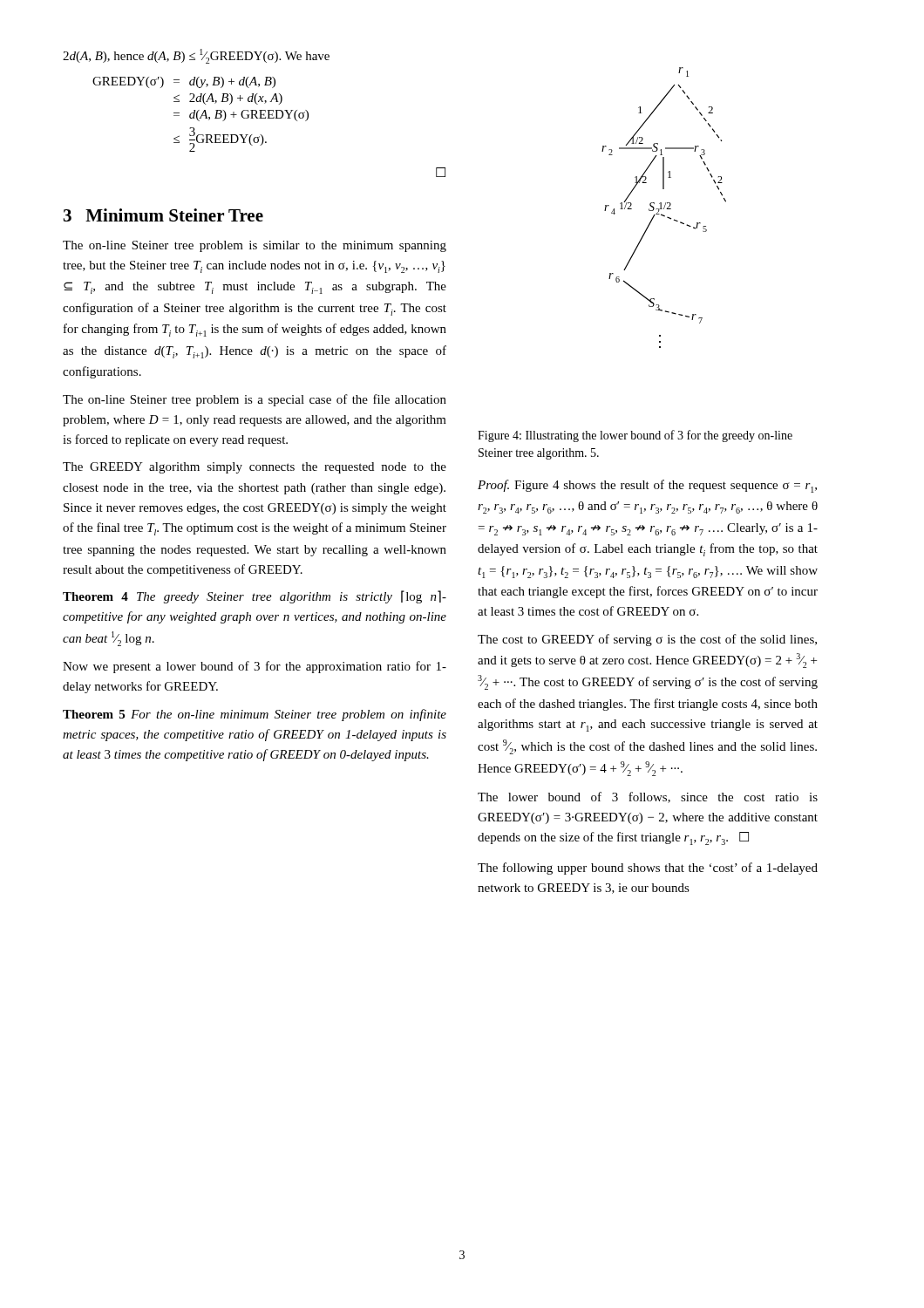This screenshot has height=1308, width=924.
Task: Find the section header
Action: click(x=163, y=215)
